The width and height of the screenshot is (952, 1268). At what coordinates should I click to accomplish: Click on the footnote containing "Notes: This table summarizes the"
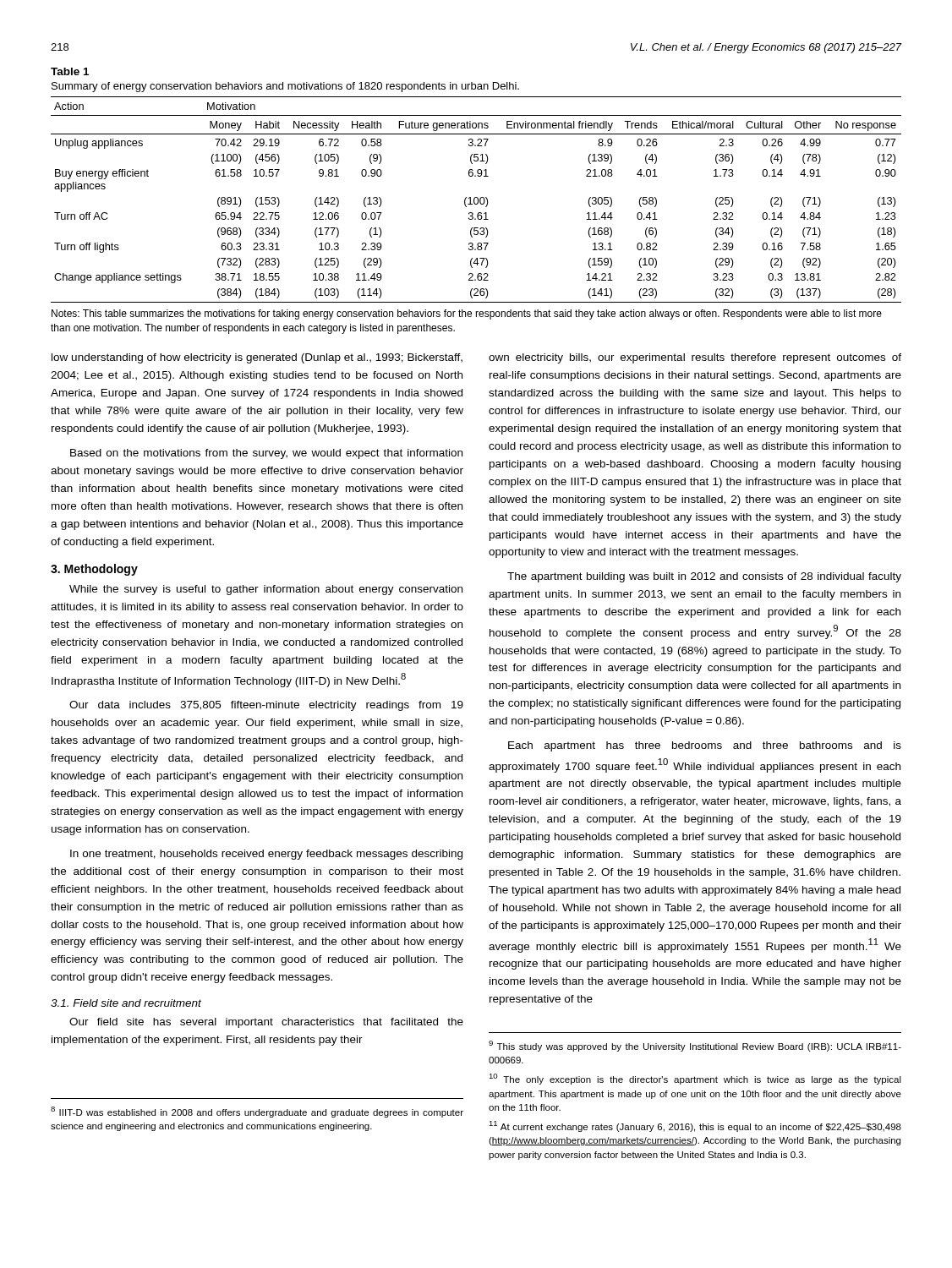[x=466, y=321]
